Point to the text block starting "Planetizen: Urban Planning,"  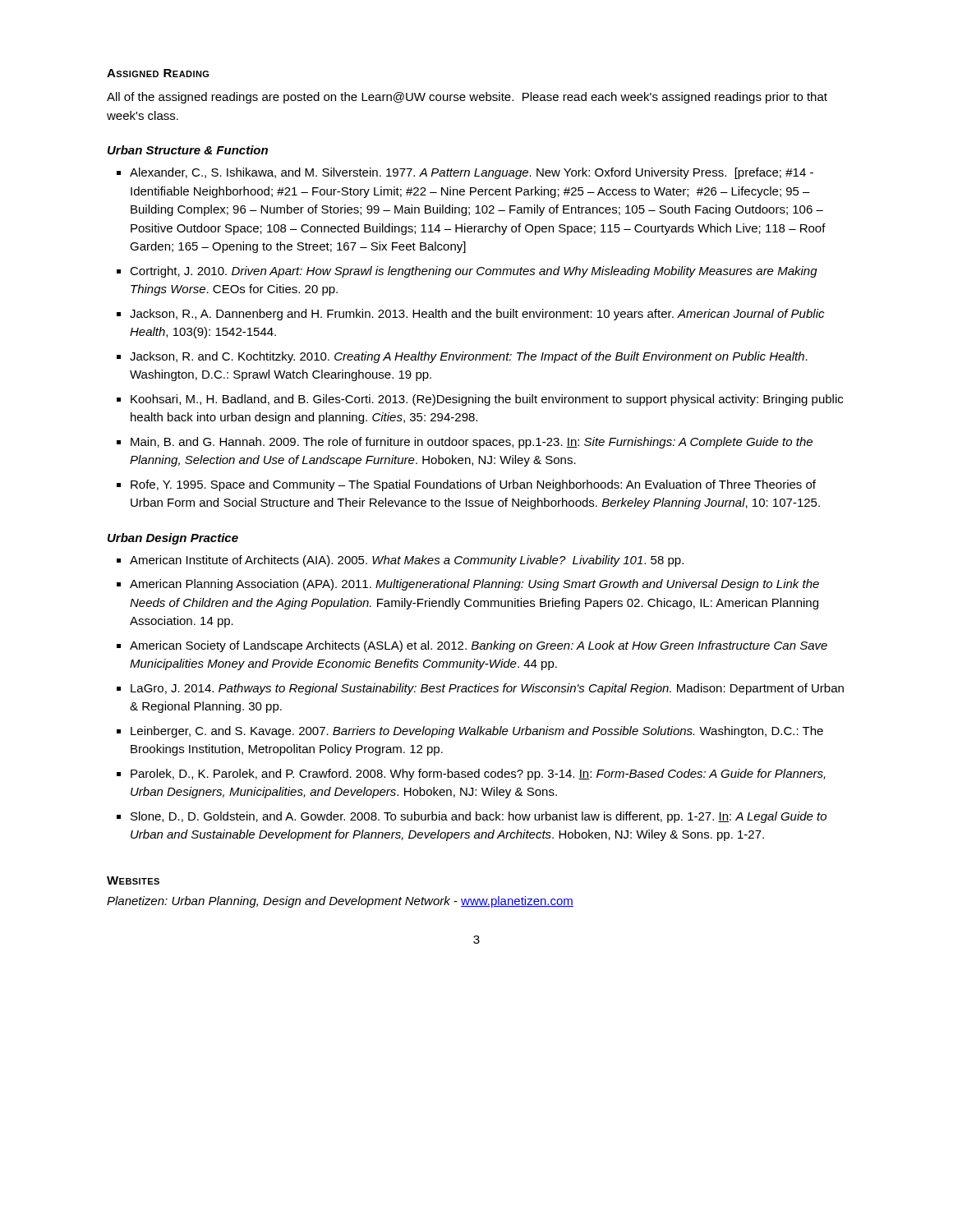point(340,900)
